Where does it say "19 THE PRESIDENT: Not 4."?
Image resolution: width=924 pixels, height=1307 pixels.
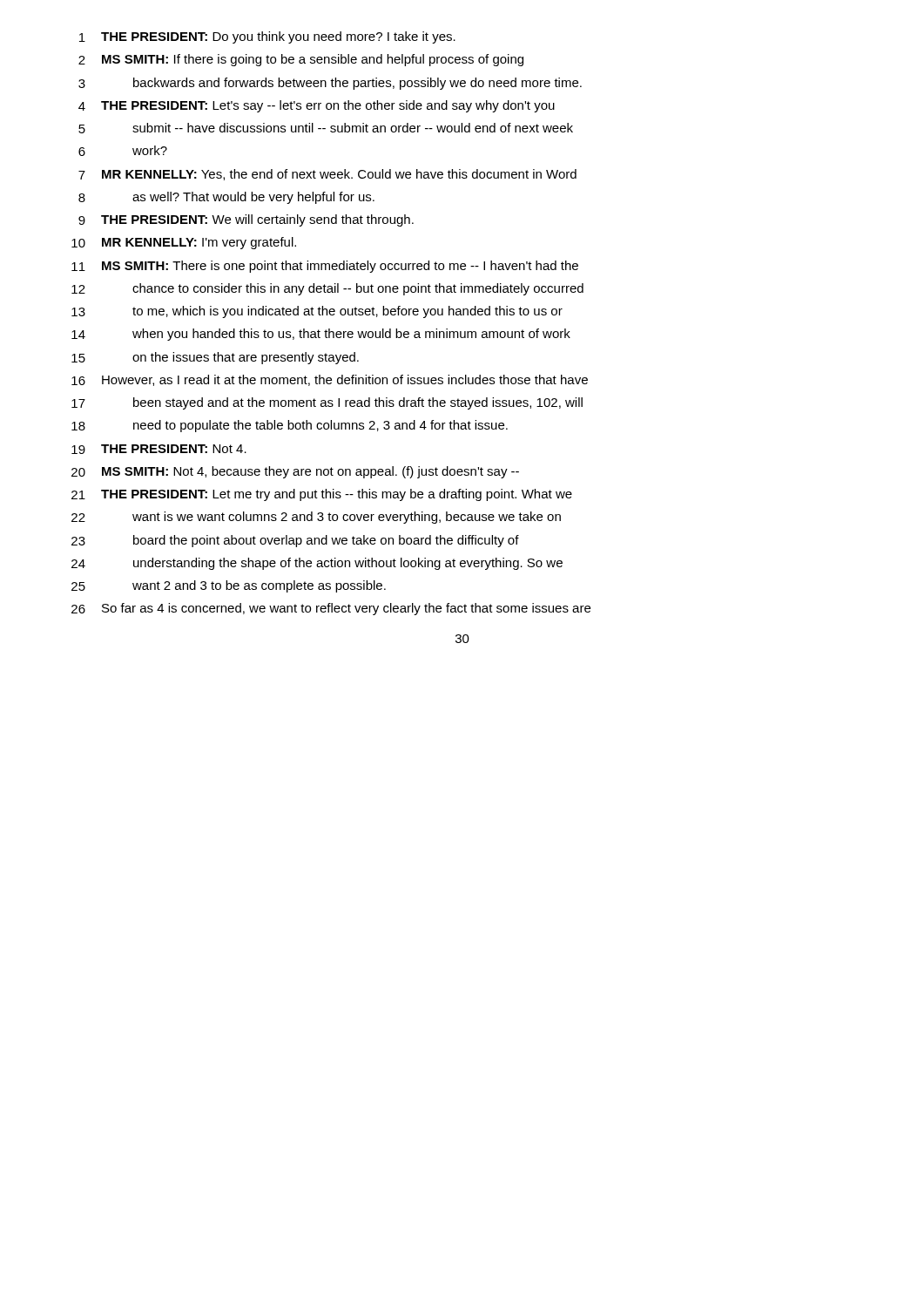(x=159, y=449)
